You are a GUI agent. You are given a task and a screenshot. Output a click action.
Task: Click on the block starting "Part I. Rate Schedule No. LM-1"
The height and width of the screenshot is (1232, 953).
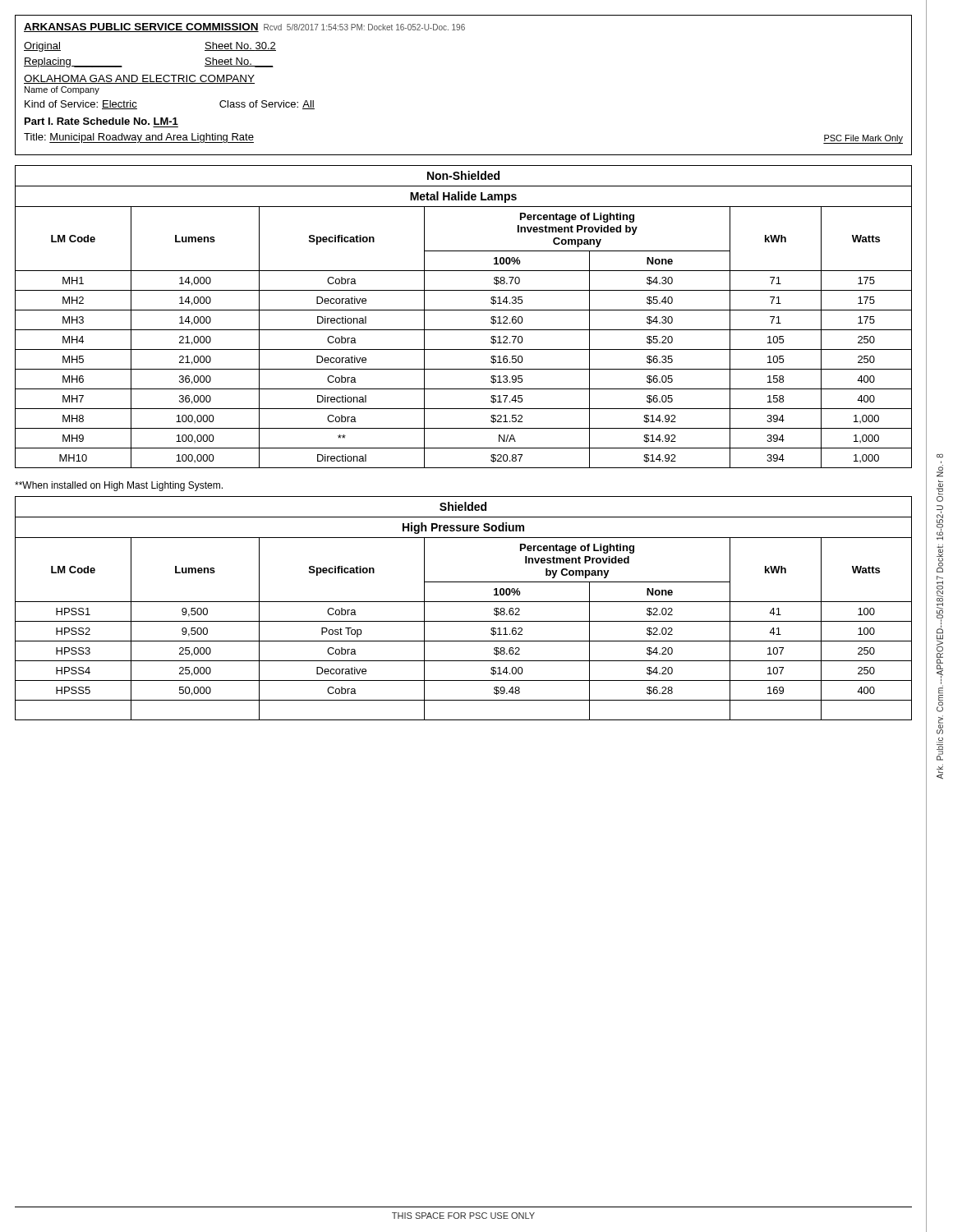[x=101, y=121]
